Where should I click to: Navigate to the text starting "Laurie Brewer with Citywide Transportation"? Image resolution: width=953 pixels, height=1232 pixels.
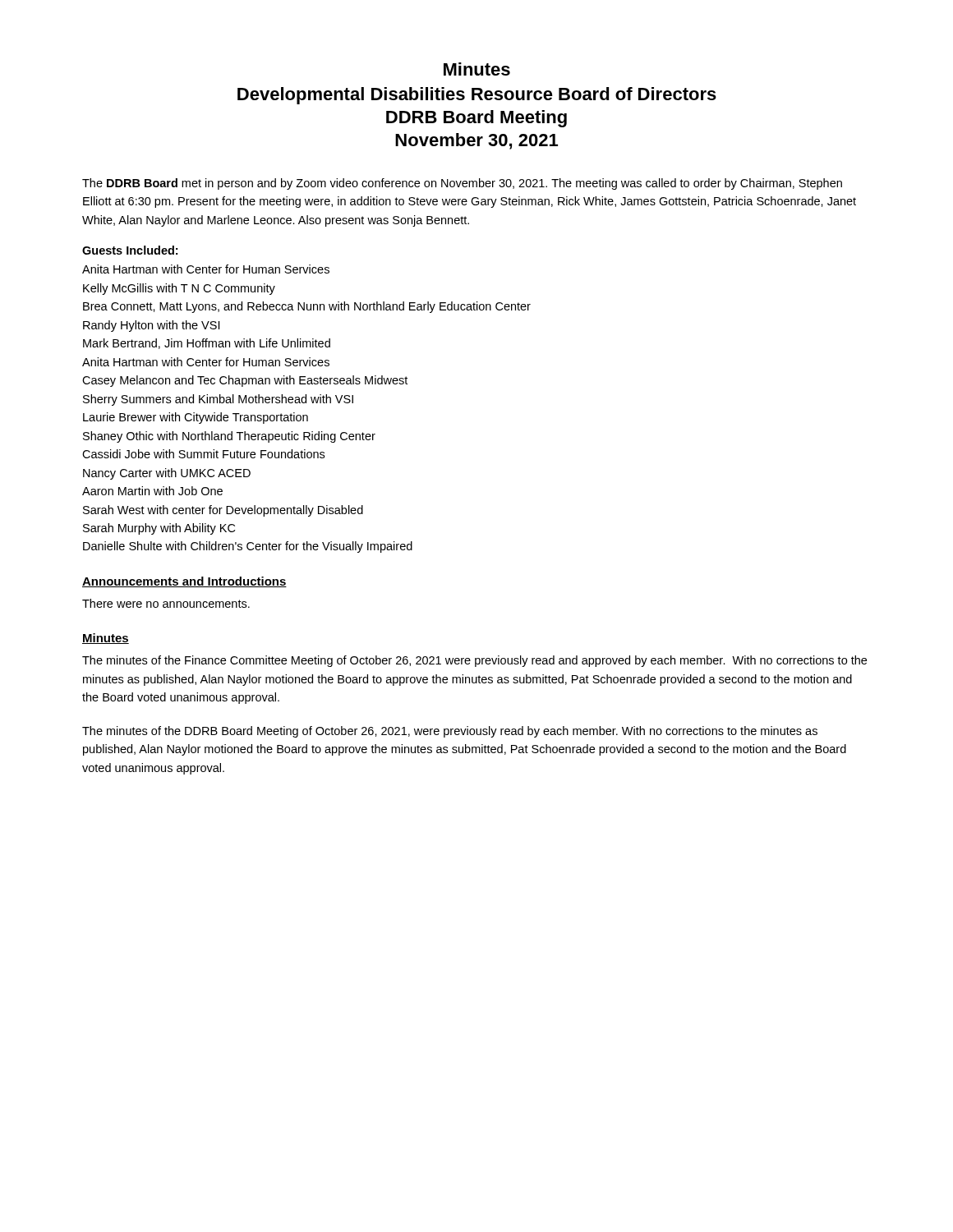point(195,417)
